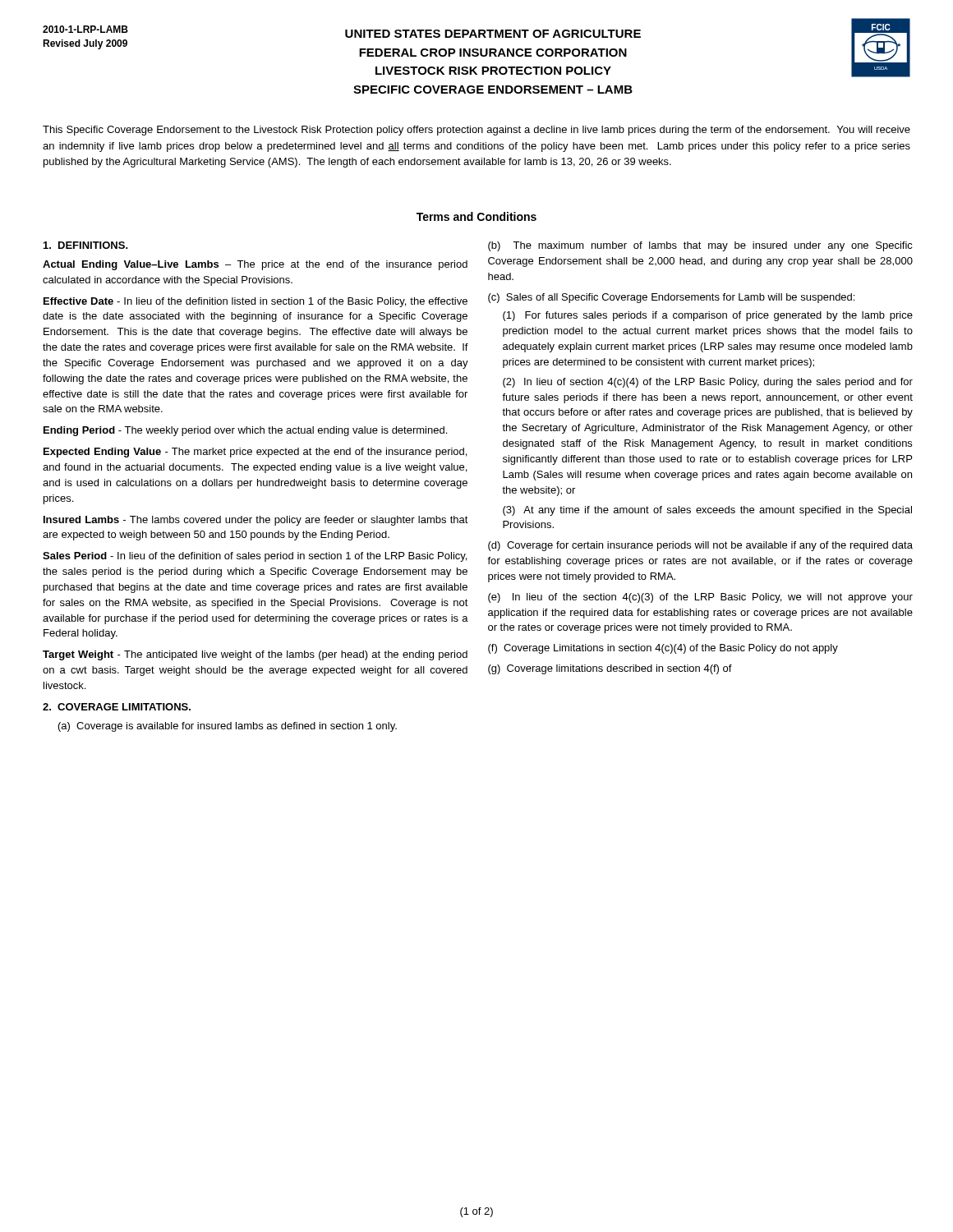Screen dimensions: 1232x953
Task: Click on the text starting "(c) Sales of all Specific Coverage Endorsements for"
Action: (x=700, y=412)
